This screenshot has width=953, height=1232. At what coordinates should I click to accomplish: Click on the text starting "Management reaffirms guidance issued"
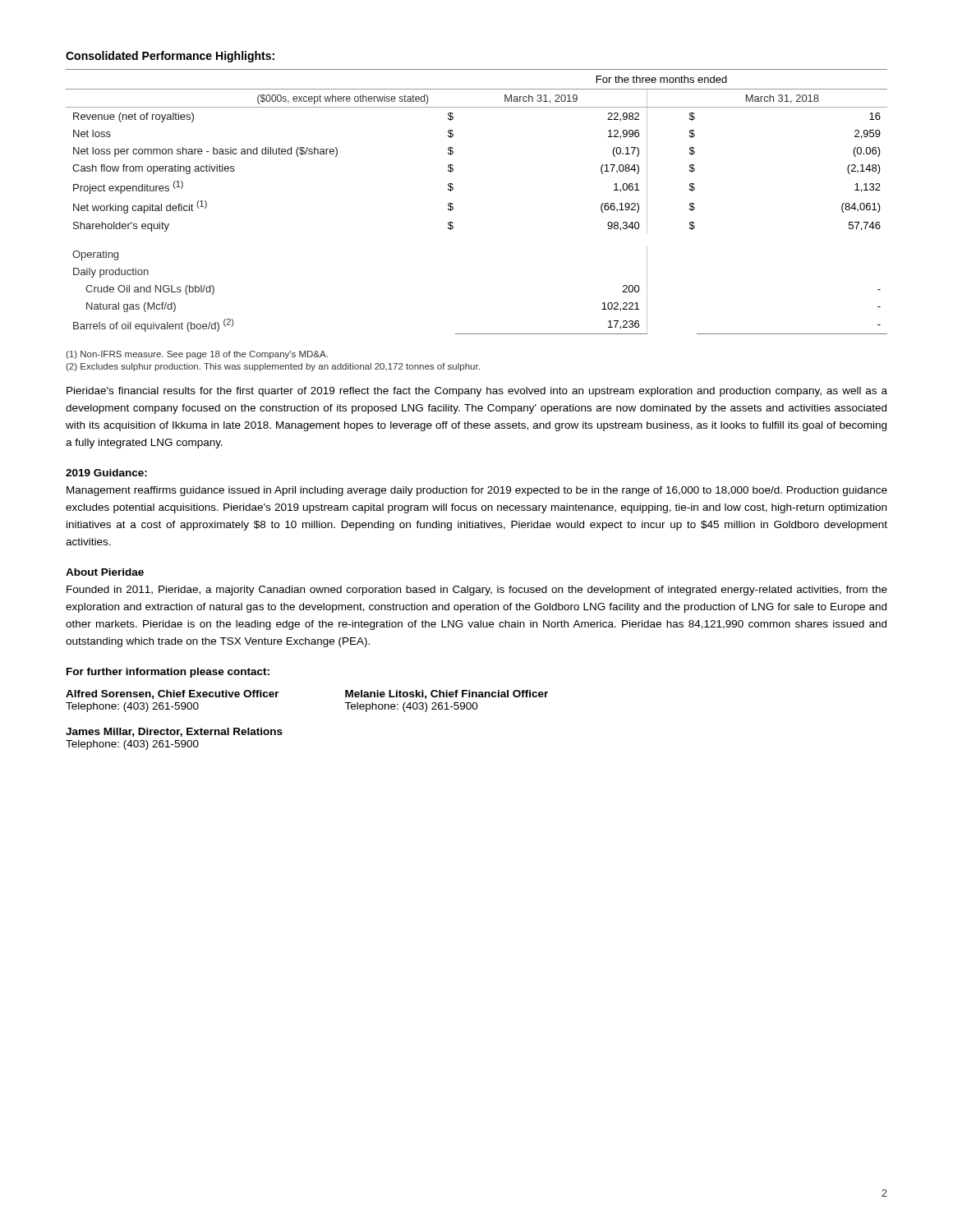coord(476,516)
